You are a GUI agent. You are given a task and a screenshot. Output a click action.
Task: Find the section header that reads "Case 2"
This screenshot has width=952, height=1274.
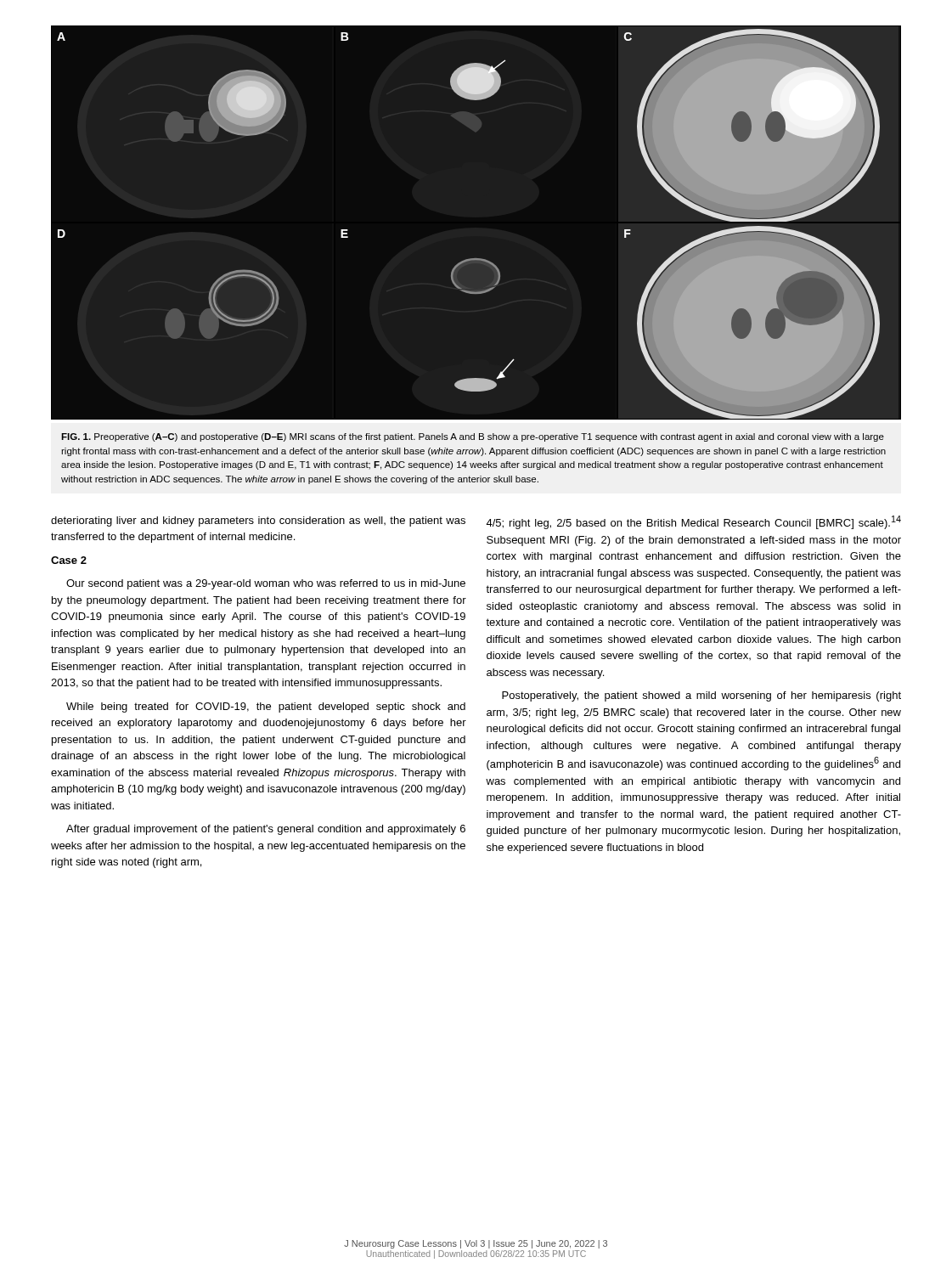pos(69,560)
